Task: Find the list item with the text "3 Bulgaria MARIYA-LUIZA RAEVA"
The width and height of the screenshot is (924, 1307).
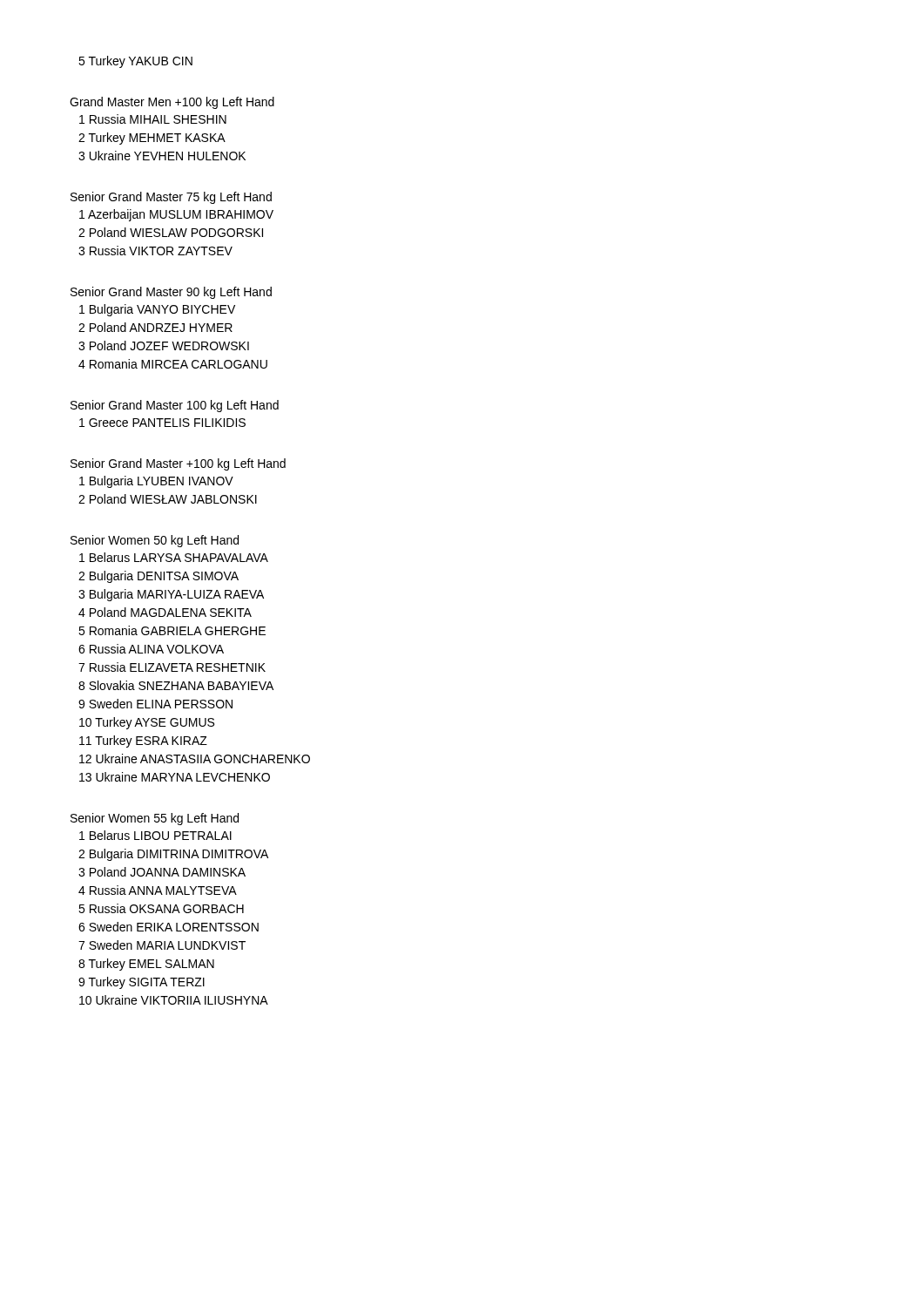Action: 171,594
